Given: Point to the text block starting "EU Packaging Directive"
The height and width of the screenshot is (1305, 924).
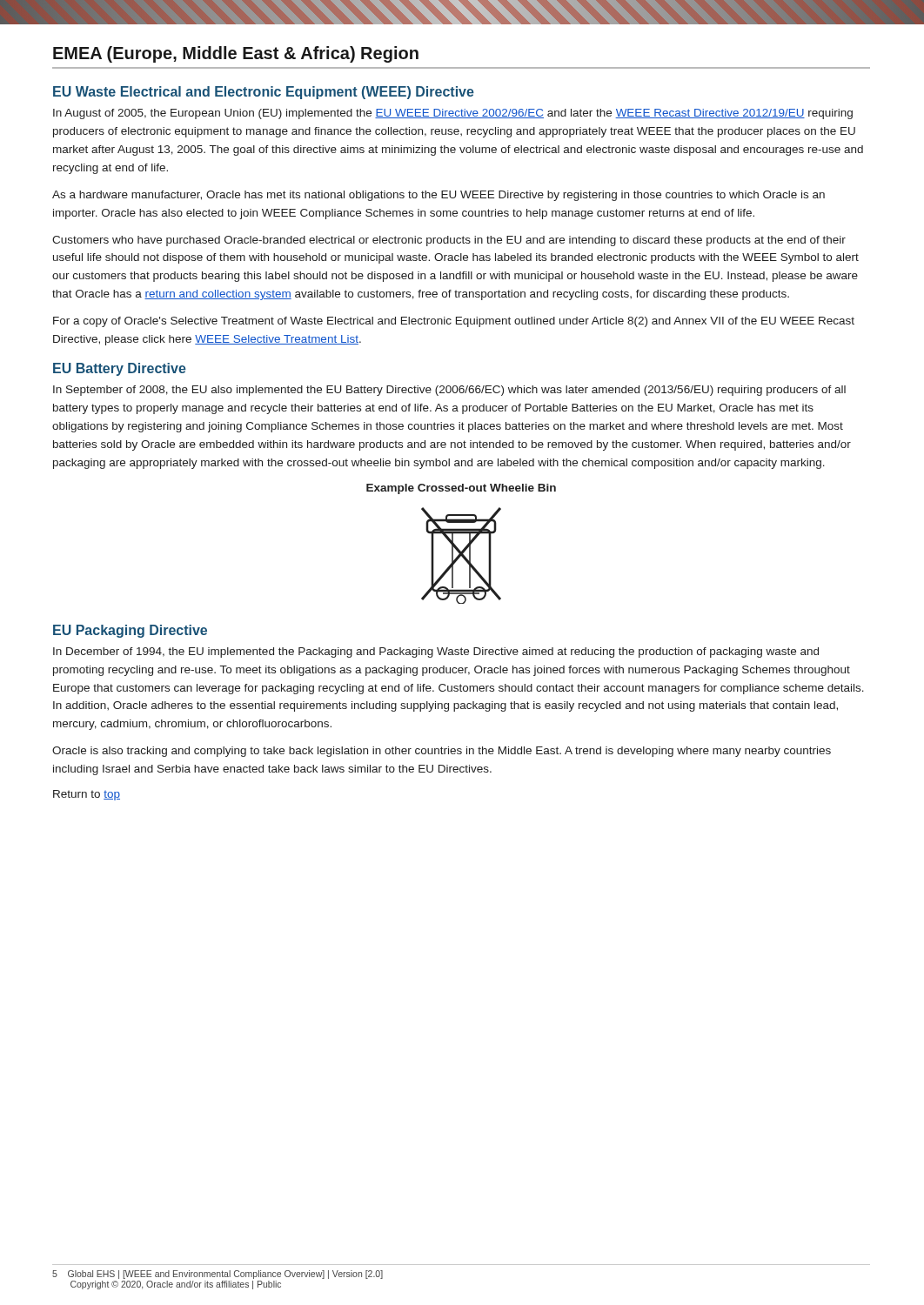Looking at the screenshot, I should click(x=130, y=630).
